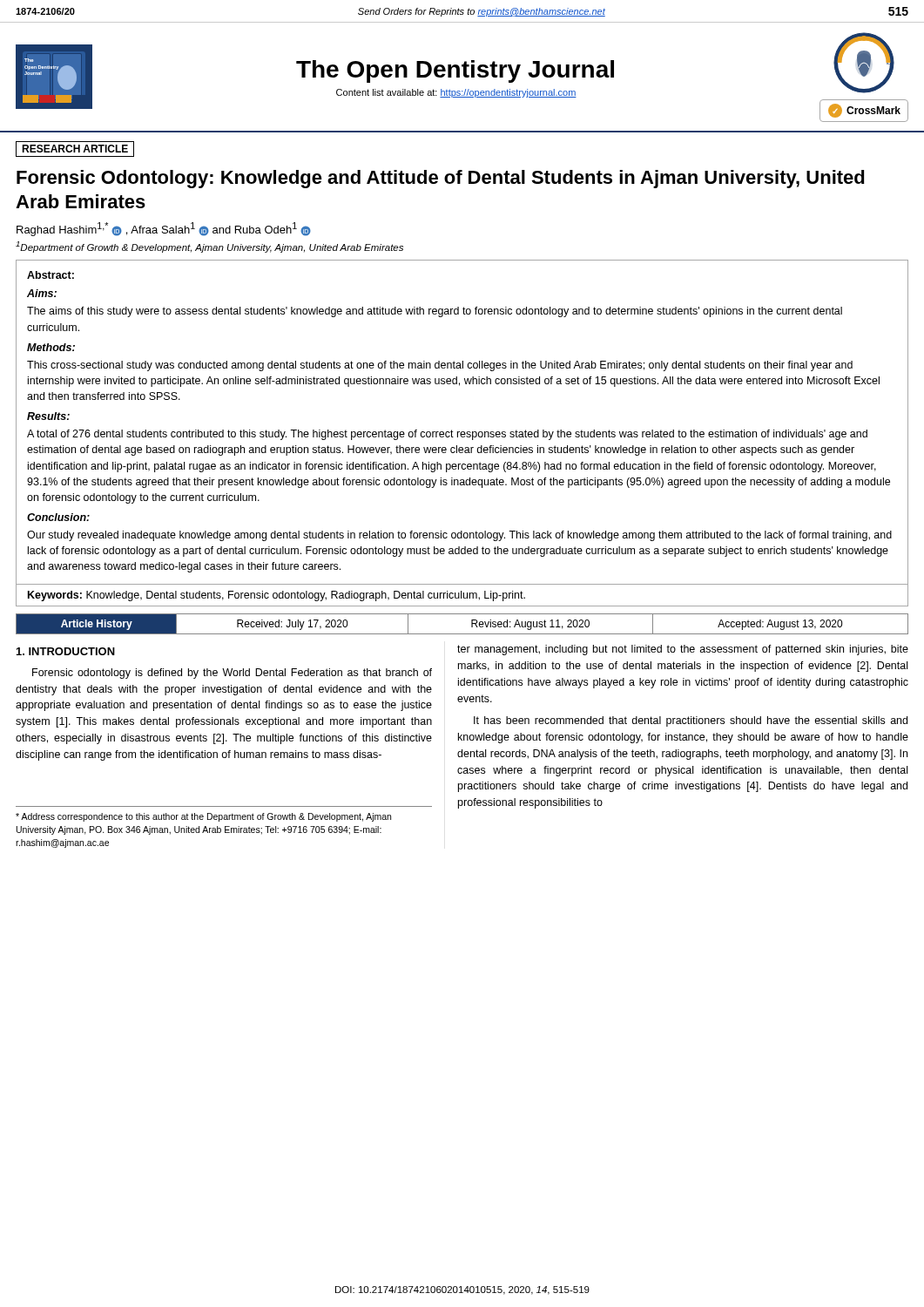Where is the passage that starts "Forensic odontology is defined by the"?
The width and height of the screenshot is (924, 1307).
point(224,714)
